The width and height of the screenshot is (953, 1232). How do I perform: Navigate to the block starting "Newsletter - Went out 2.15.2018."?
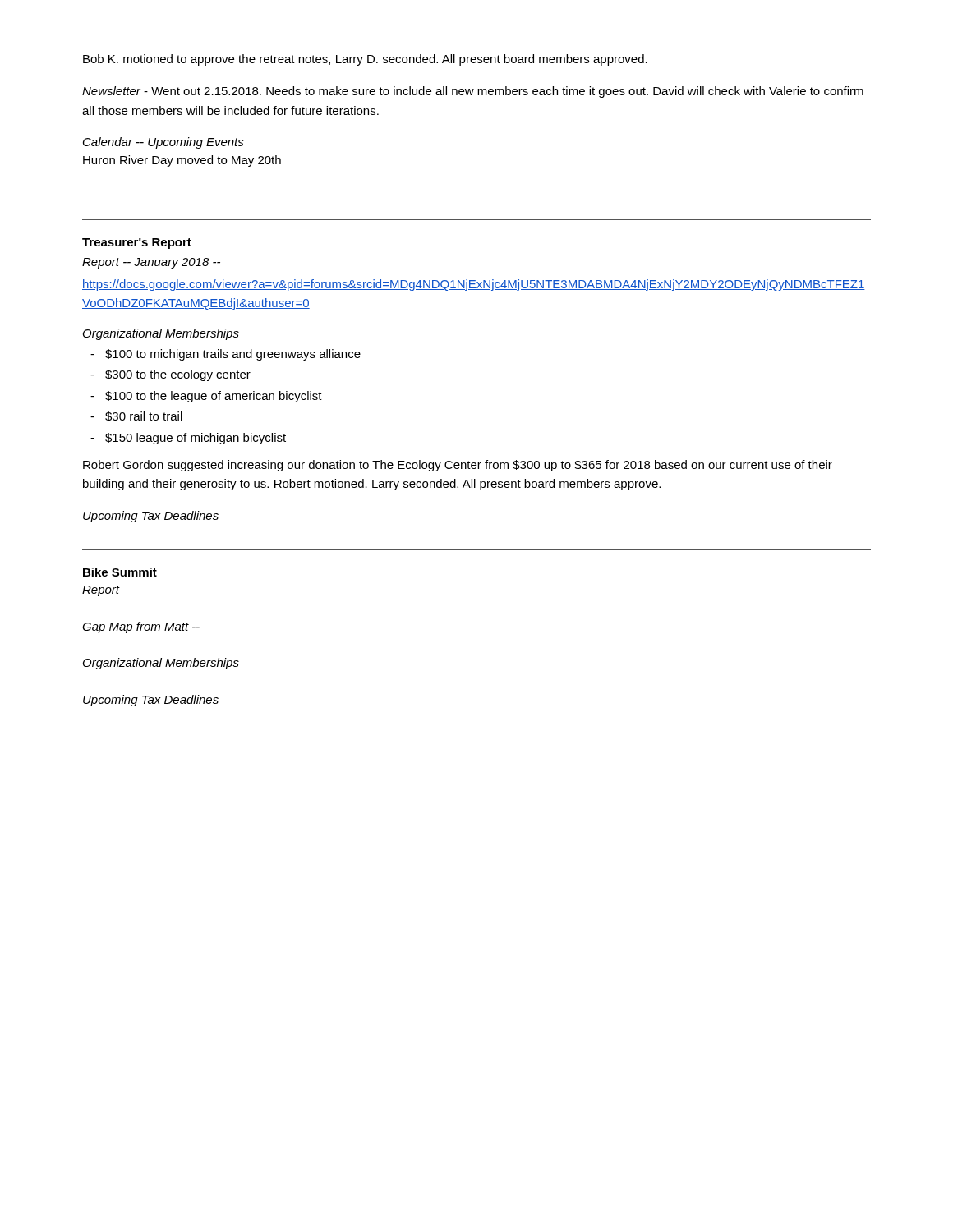[473, 101]
